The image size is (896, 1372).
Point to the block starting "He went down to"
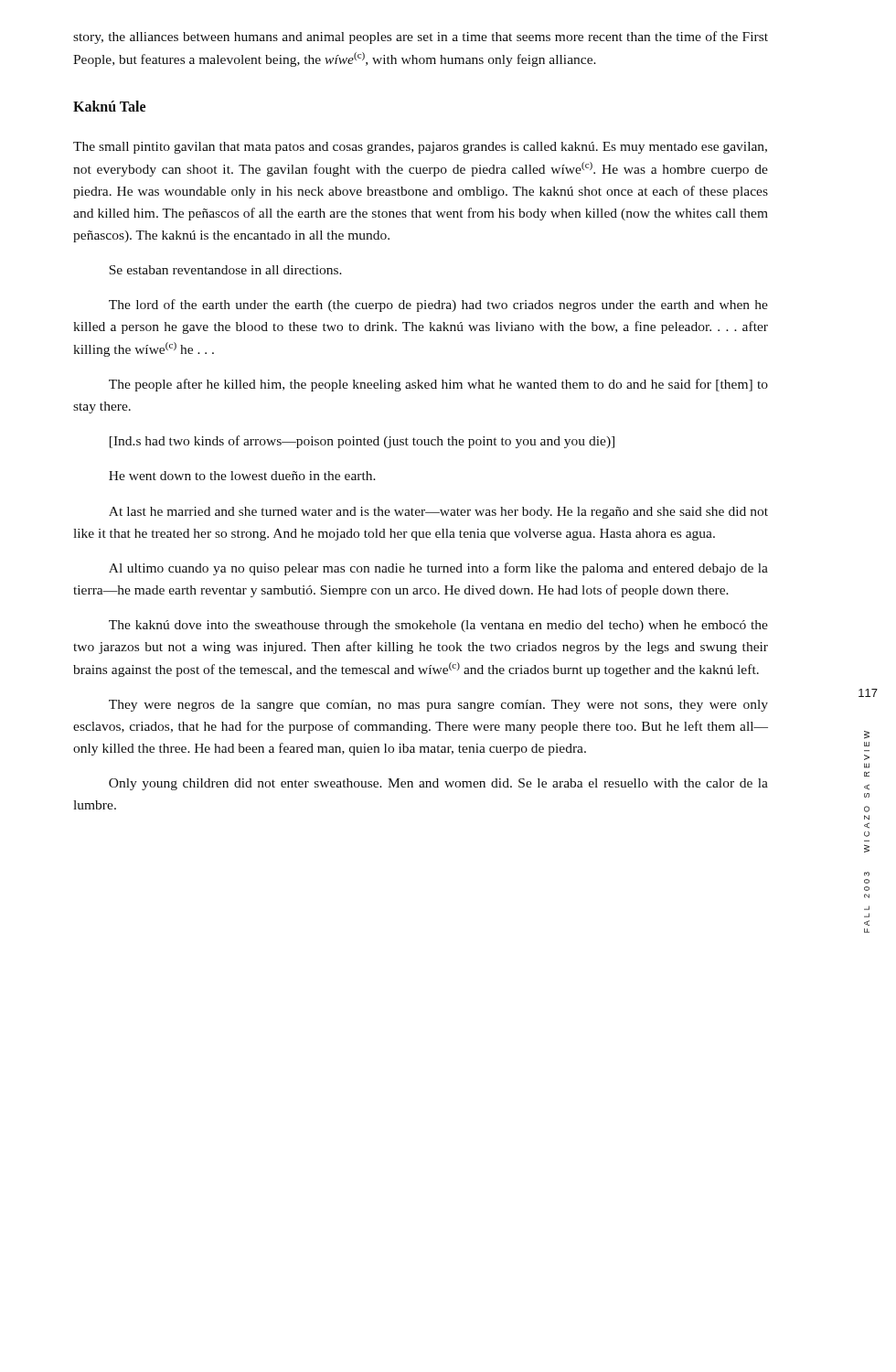[x=242, y=476]
